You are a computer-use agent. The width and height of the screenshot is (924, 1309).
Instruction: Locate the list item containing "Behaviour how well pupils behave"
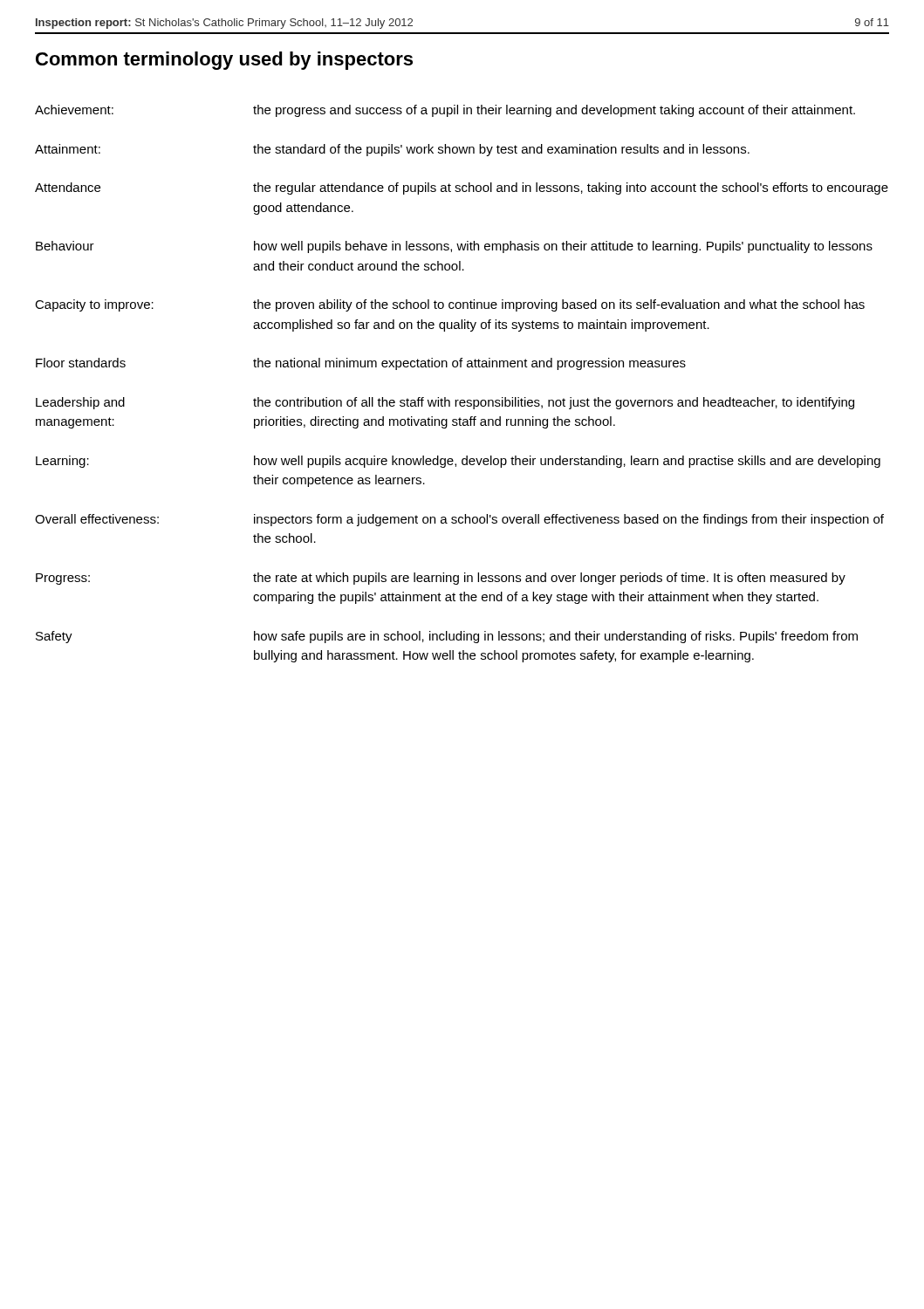click(462, 256)
